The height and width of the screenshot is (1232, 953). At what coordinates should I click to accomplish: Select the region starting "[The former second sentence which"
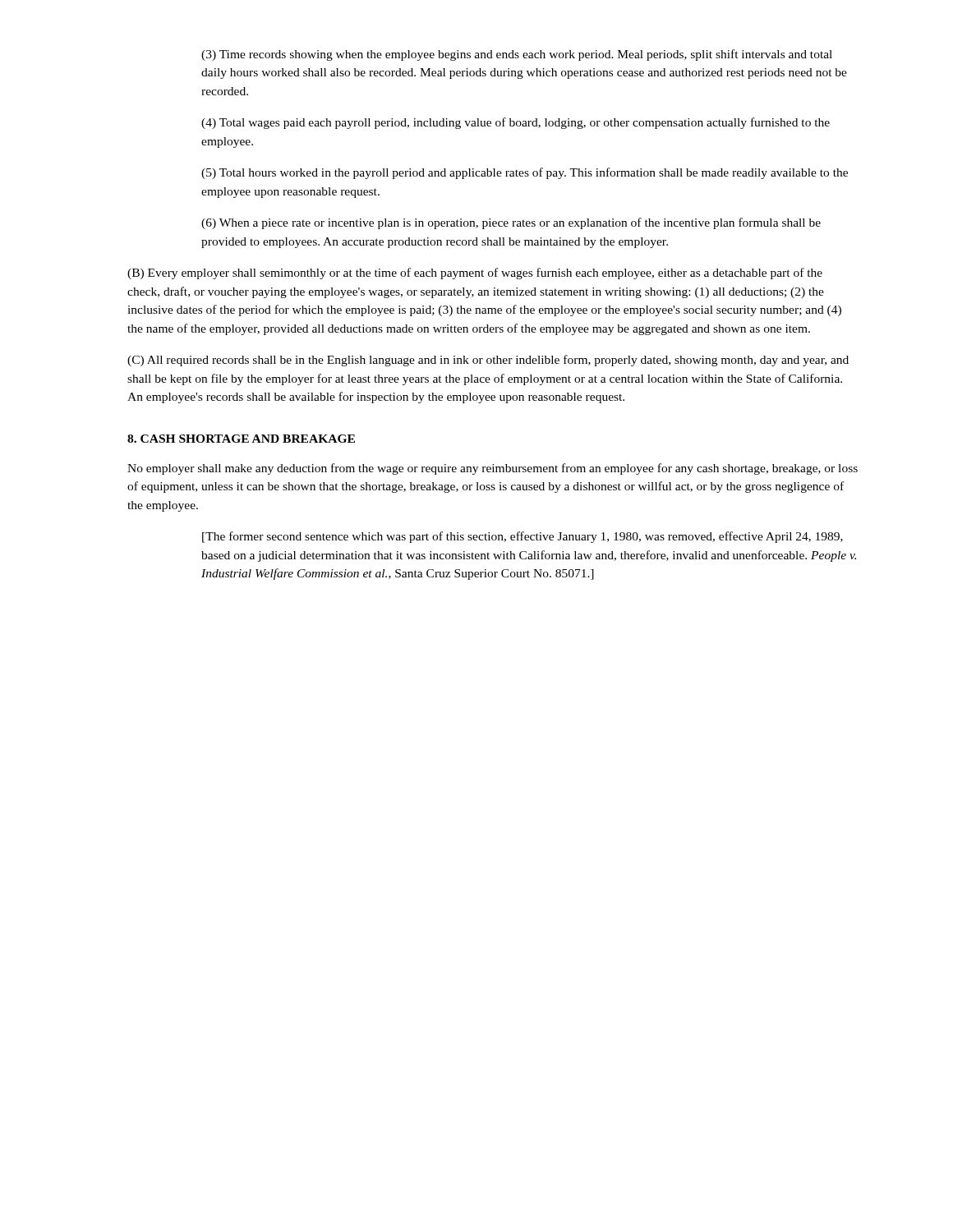(529, 555)
